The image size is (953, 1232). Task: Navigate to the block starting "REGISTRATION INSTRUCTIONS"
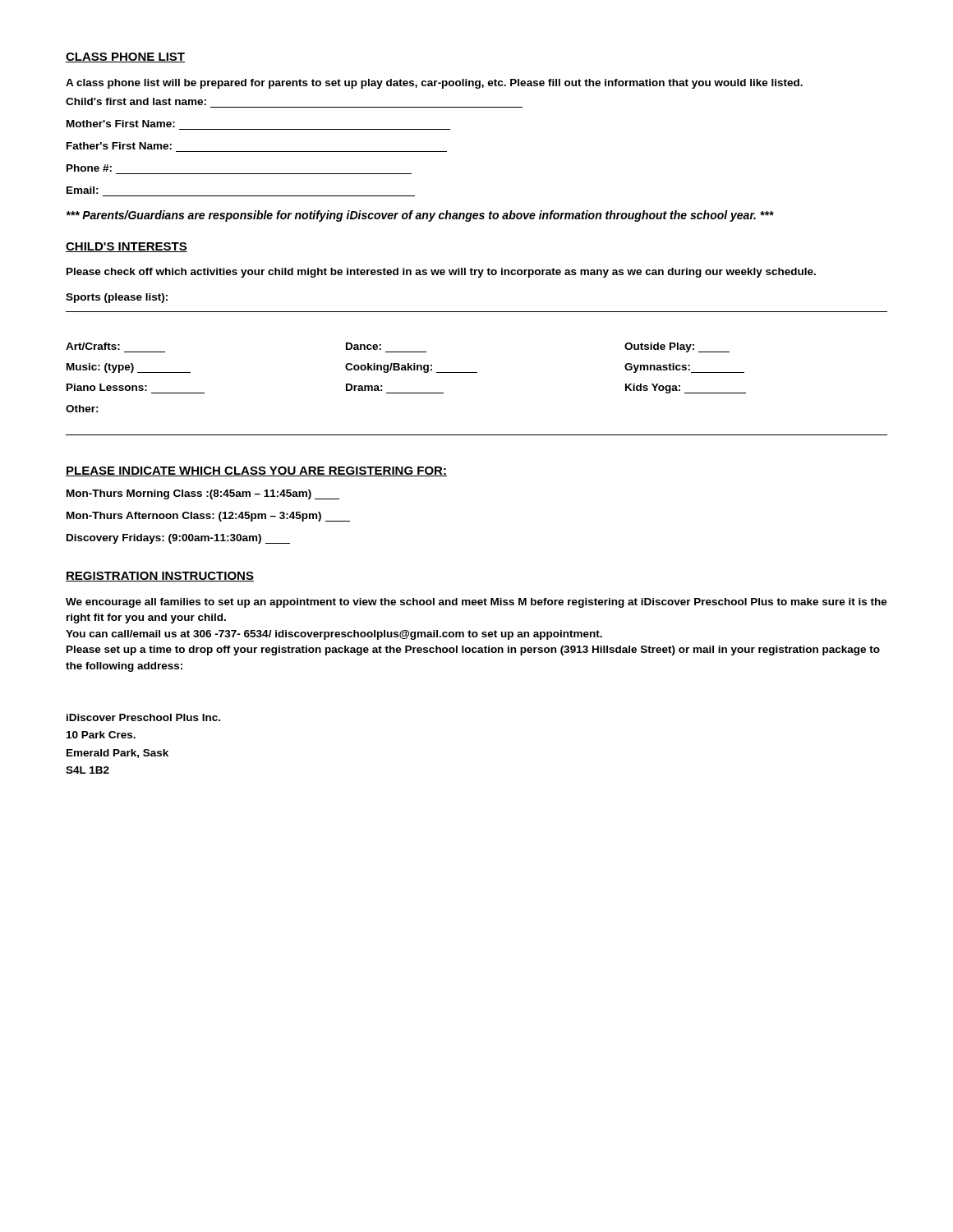tap(160, 577)
